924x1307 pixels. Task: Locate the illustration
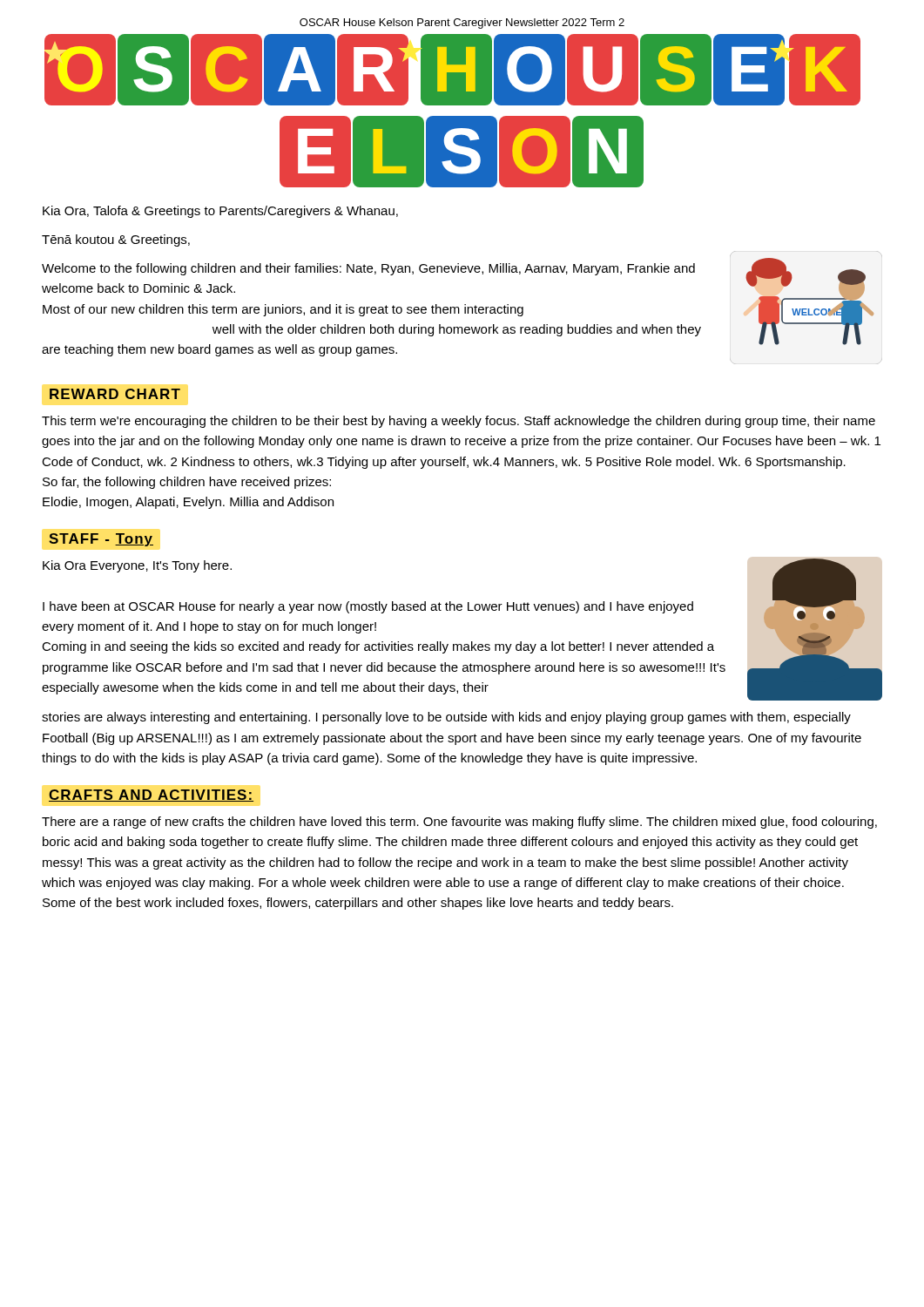[x=806, y=309]
